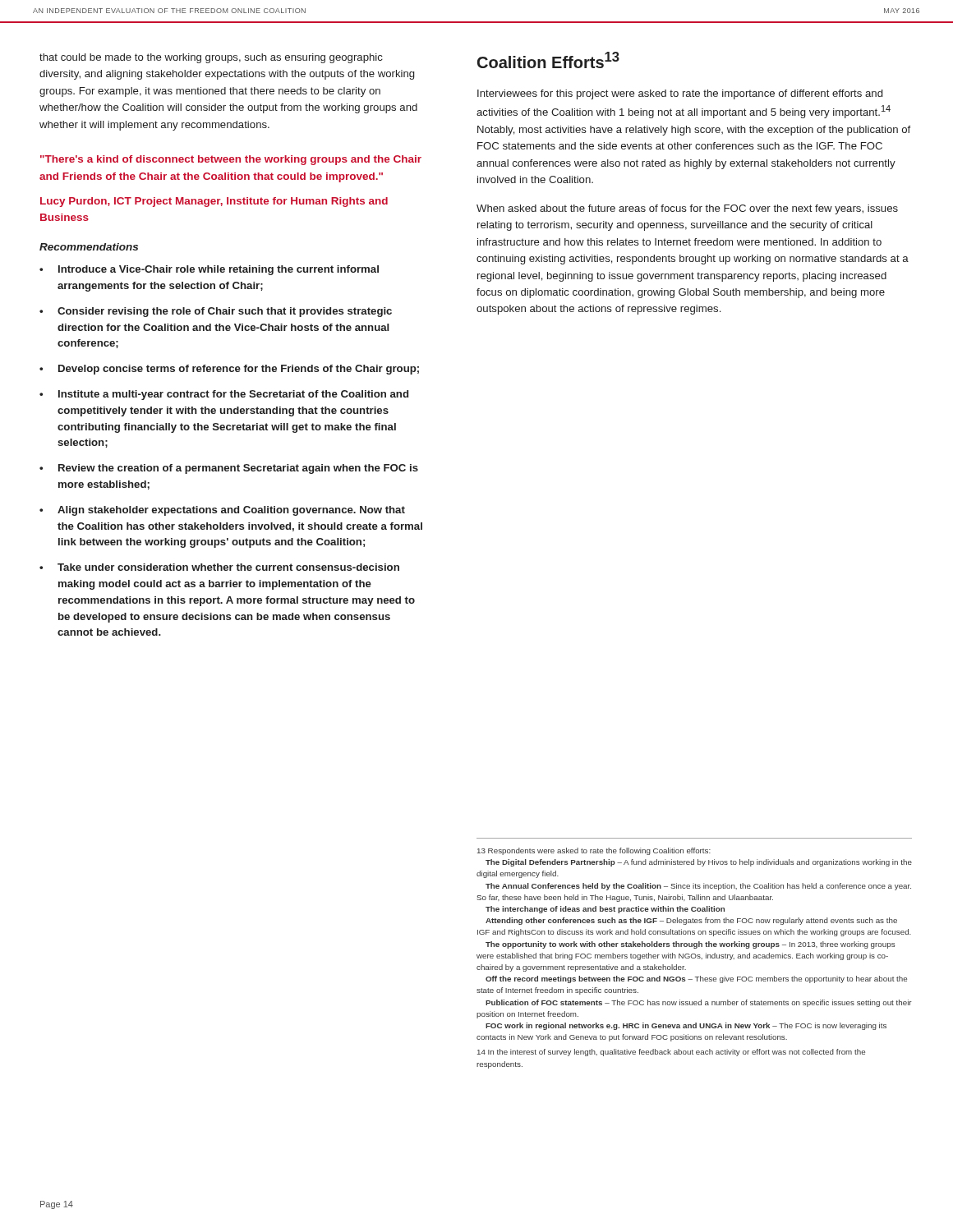
Task: Find the block on this page that starts "that could be made"
Action: coord(229,91)
